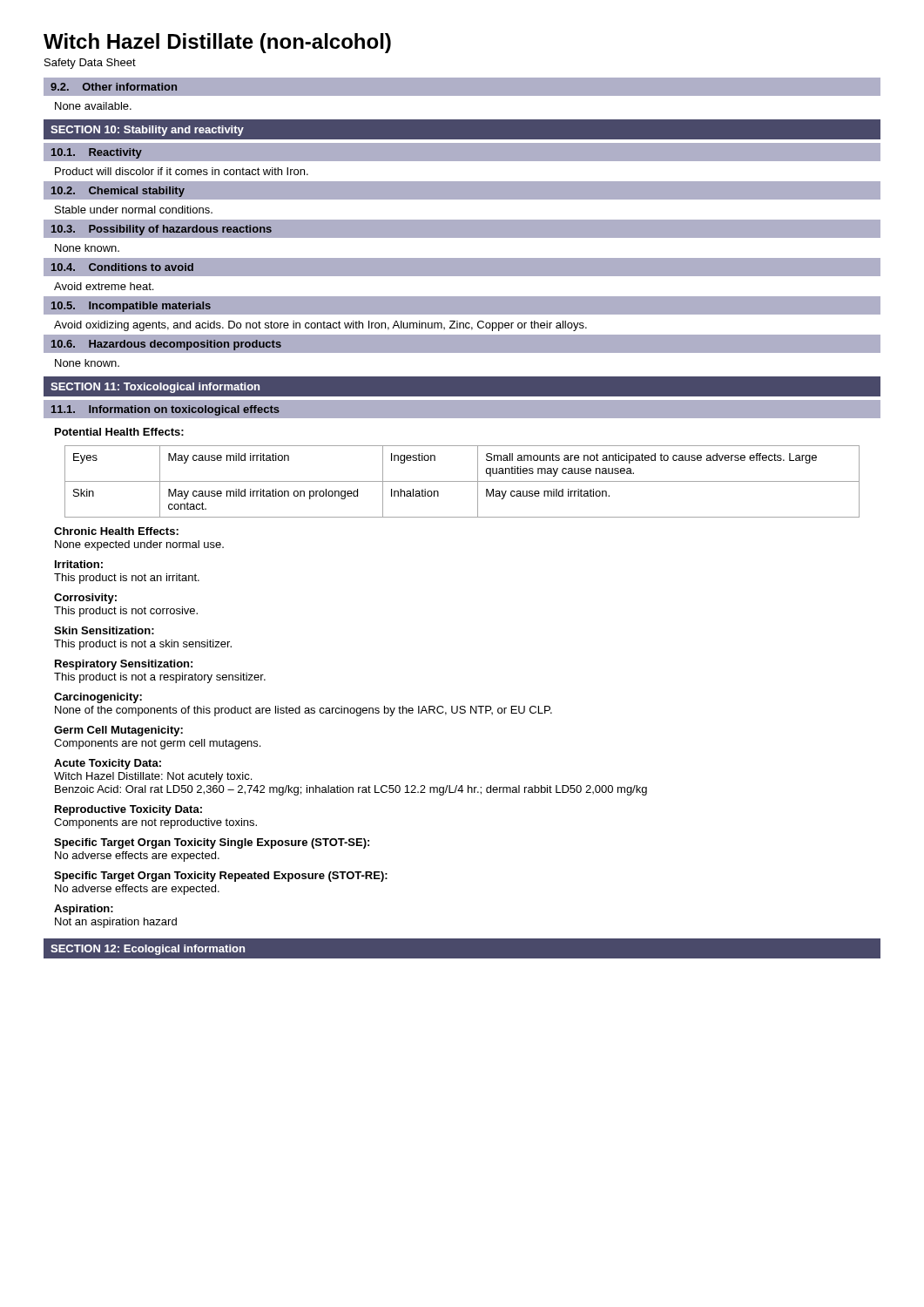The width and height of the screenshot is (924, 1307).
Task: Point to the region starting "10.4. Conditions to avoid"
Action: [122, 267]
